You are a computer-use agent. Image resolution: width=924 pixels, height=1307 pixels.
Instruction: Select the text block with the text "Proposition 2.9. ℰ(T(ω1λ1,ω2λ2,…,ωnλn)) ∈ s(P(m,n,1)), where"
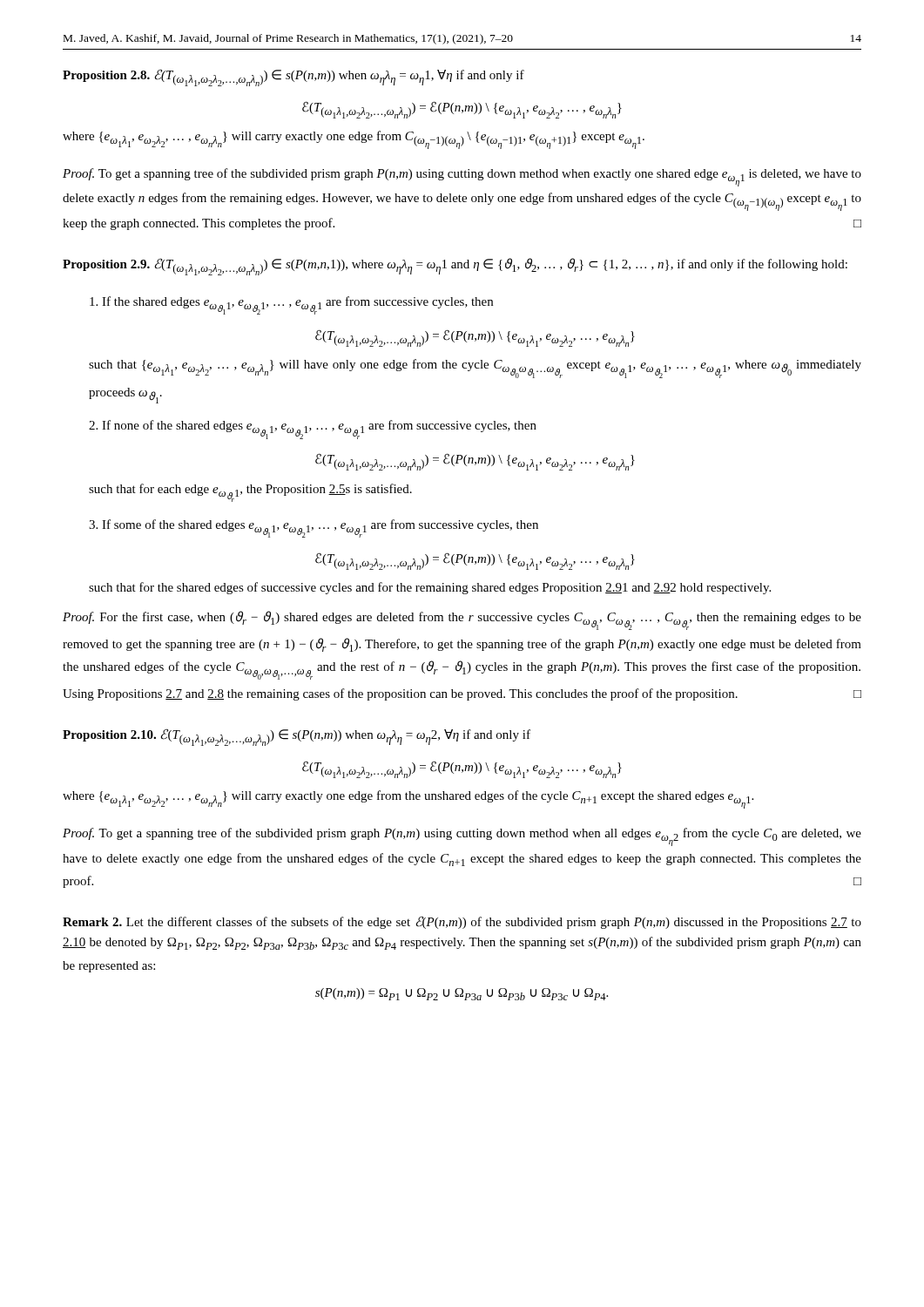462,267
